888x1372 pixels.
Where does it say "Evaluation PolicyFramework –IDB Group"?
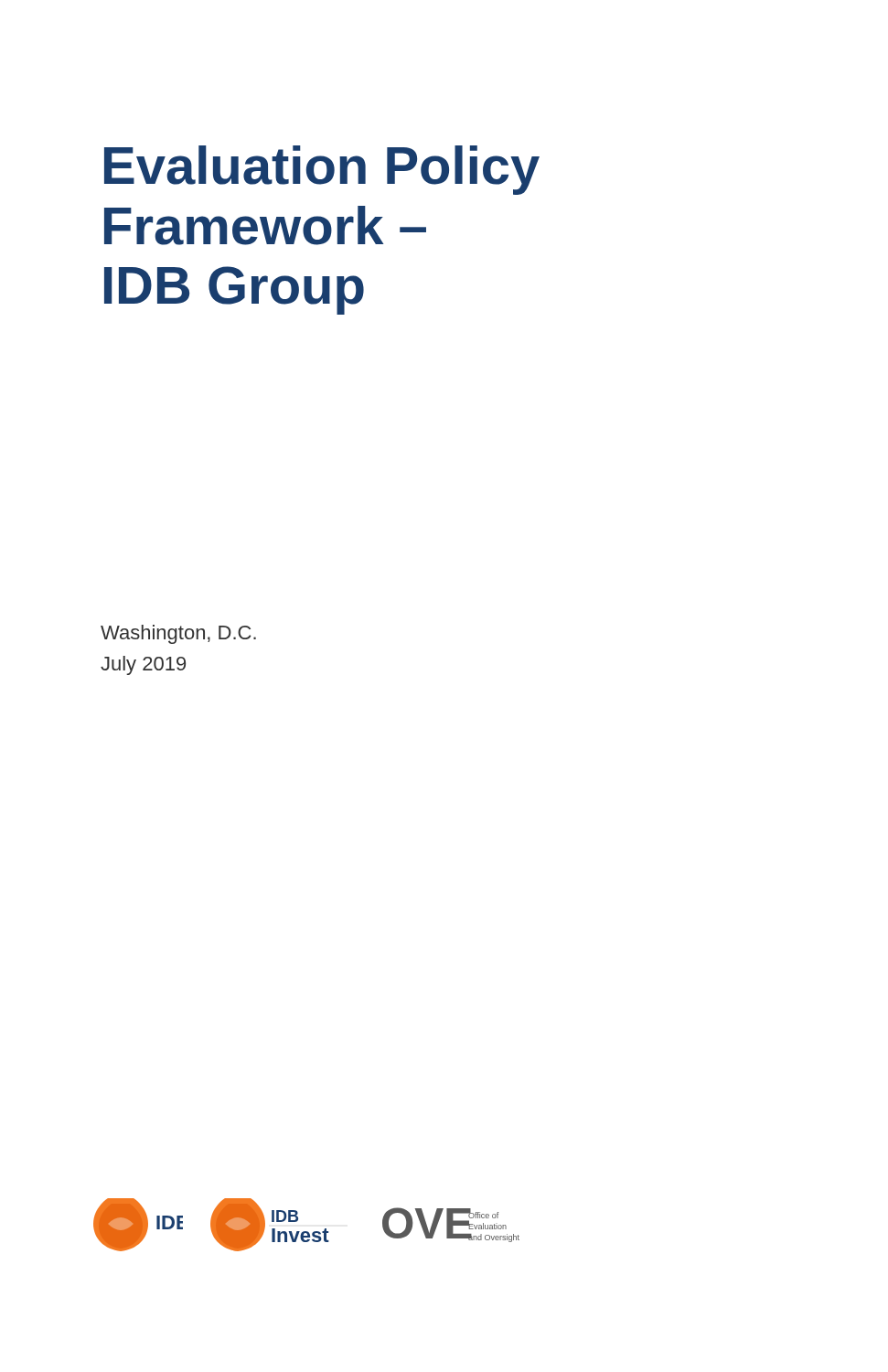(366, 225)
